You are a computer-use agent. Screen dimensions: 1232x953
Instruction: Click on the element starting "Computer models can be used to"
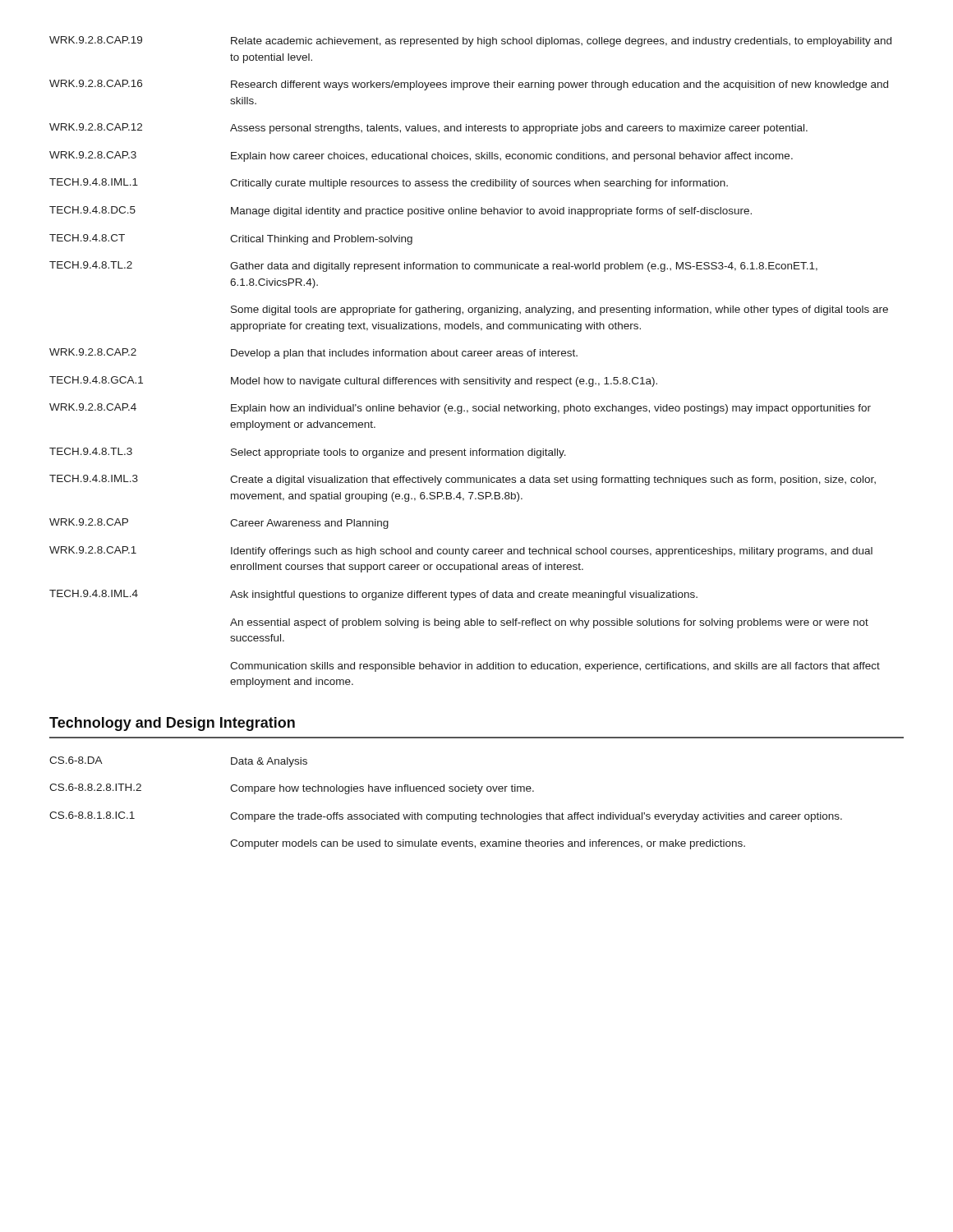pos(488,843)
